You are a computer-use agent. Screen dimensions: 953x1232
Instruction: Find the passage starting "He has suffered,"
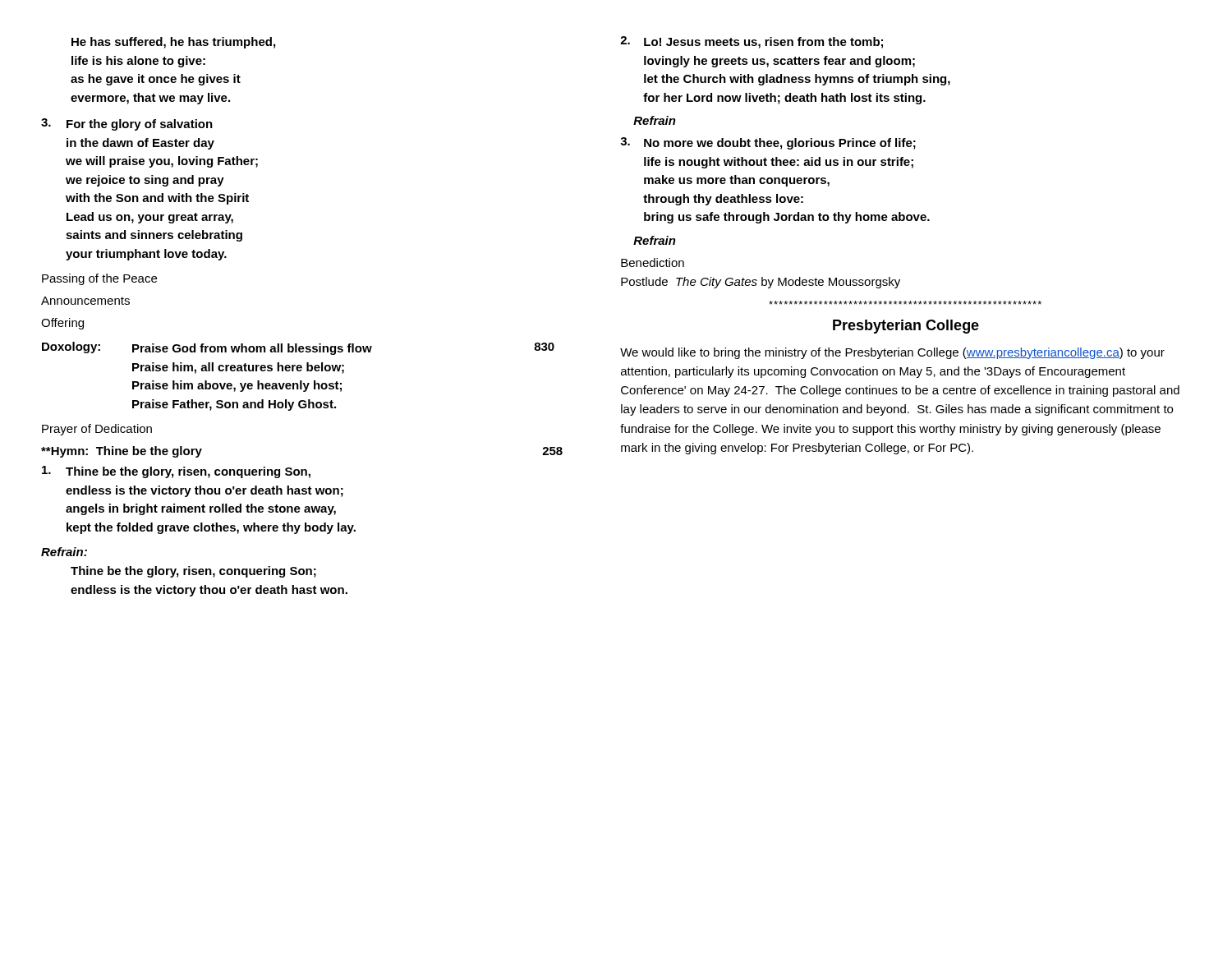pyautogui.click(x=173, y=43)
